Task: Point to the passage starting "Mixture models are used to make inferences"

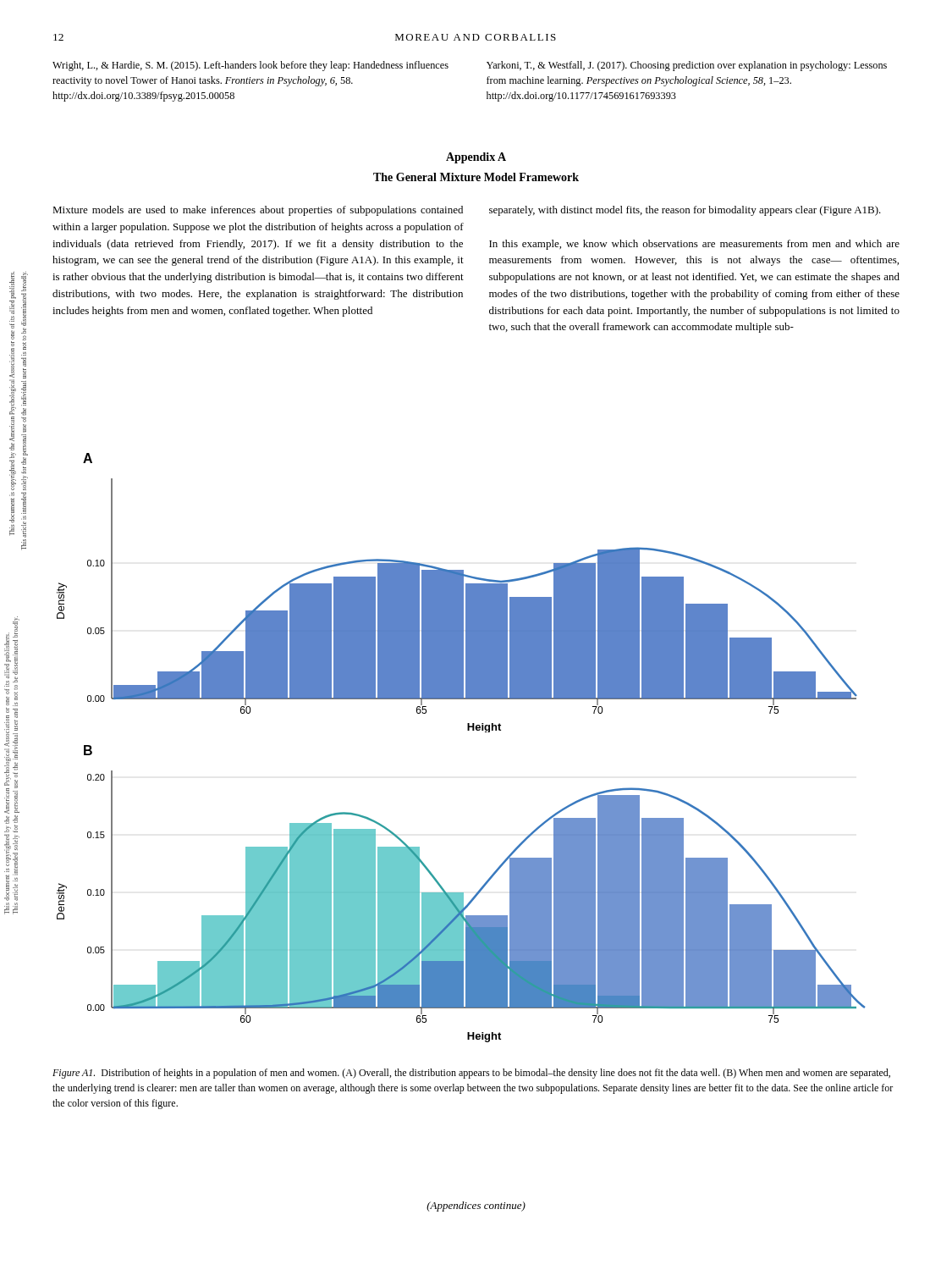Action: 258,260
